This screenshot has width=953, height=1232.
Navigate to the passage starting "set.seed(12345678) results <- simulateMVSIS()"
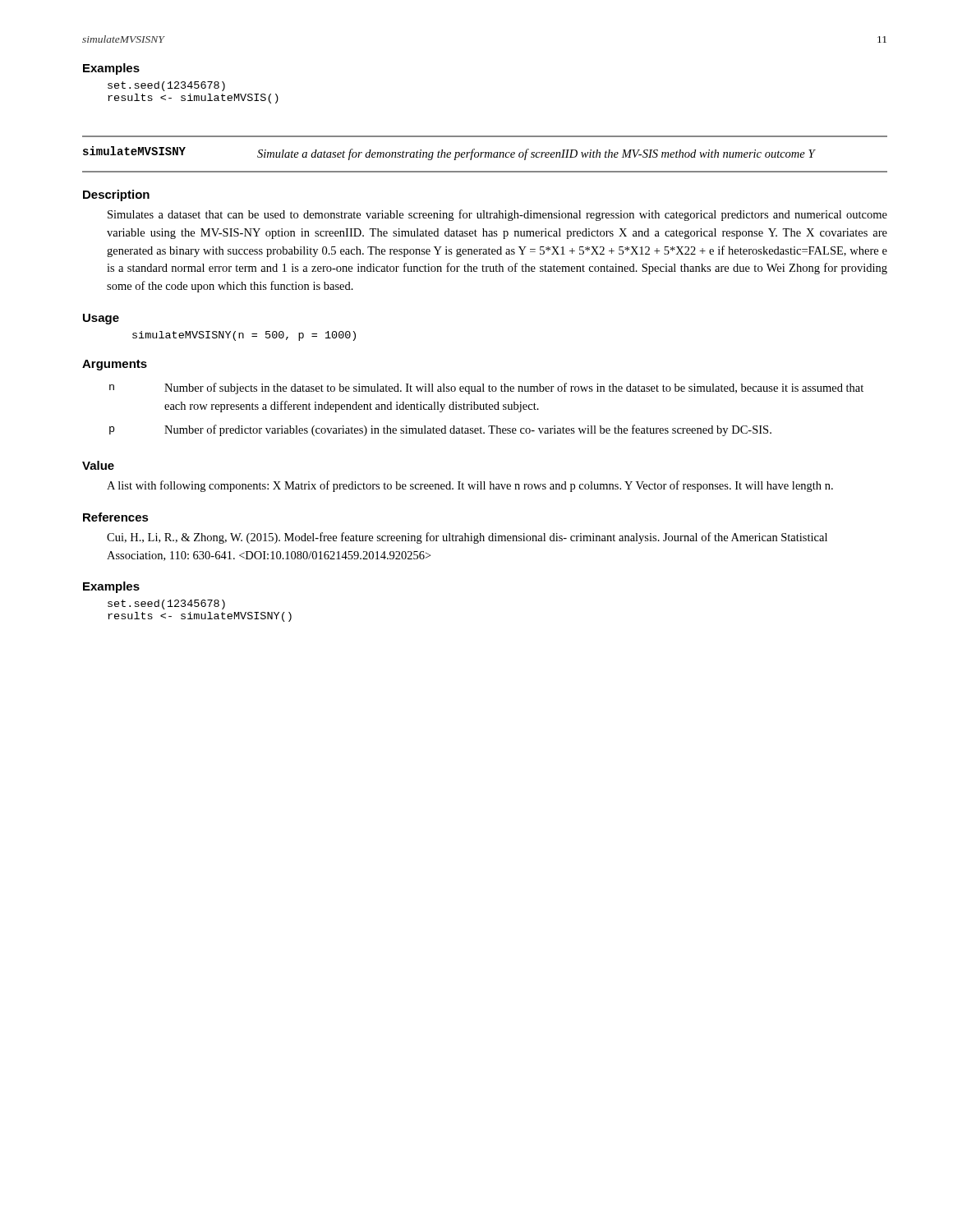(166, 86)
